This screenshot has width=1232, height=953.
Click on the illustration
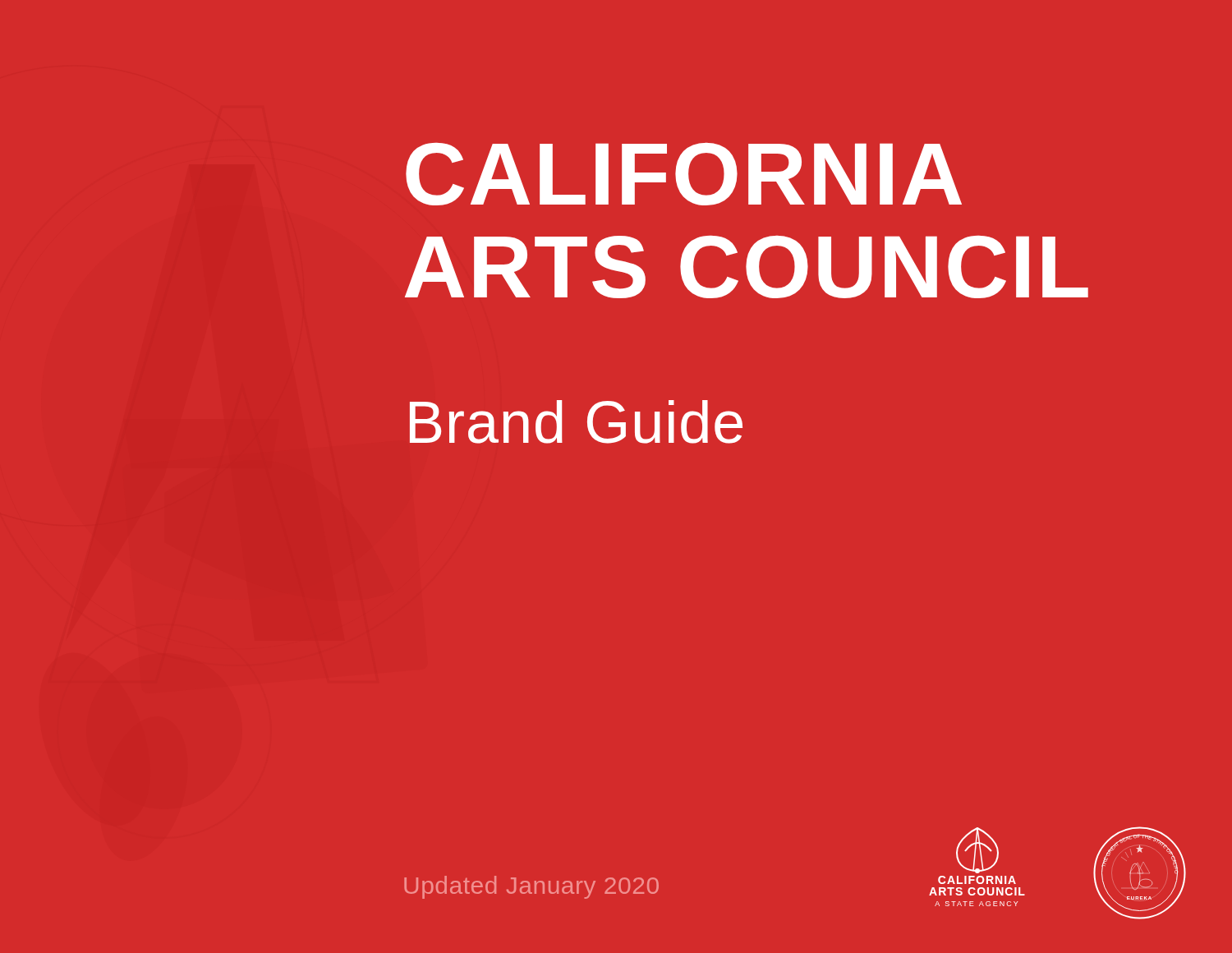coord(616,476)
